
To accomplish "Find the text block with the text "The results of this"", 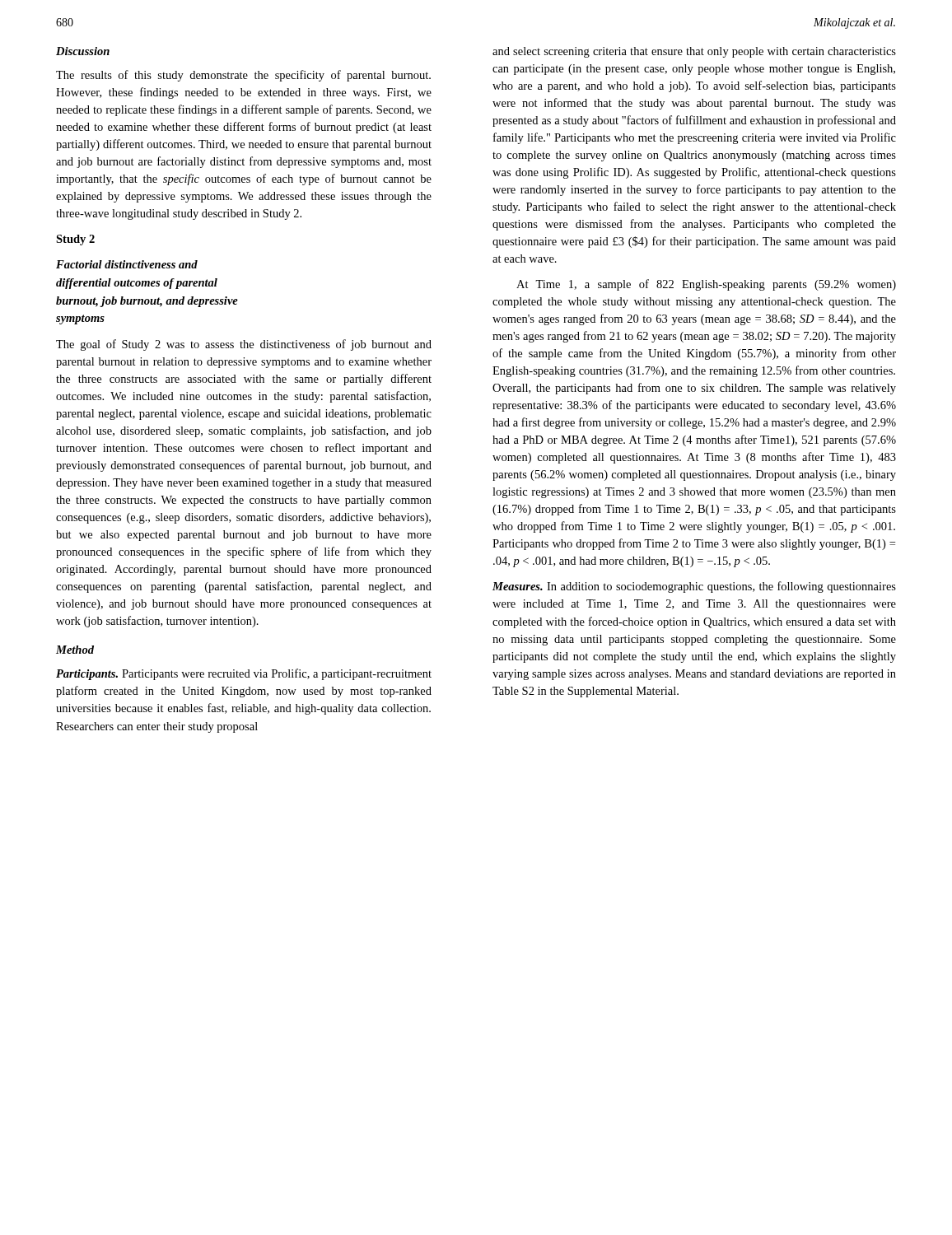I will click(x=244, y=145).
